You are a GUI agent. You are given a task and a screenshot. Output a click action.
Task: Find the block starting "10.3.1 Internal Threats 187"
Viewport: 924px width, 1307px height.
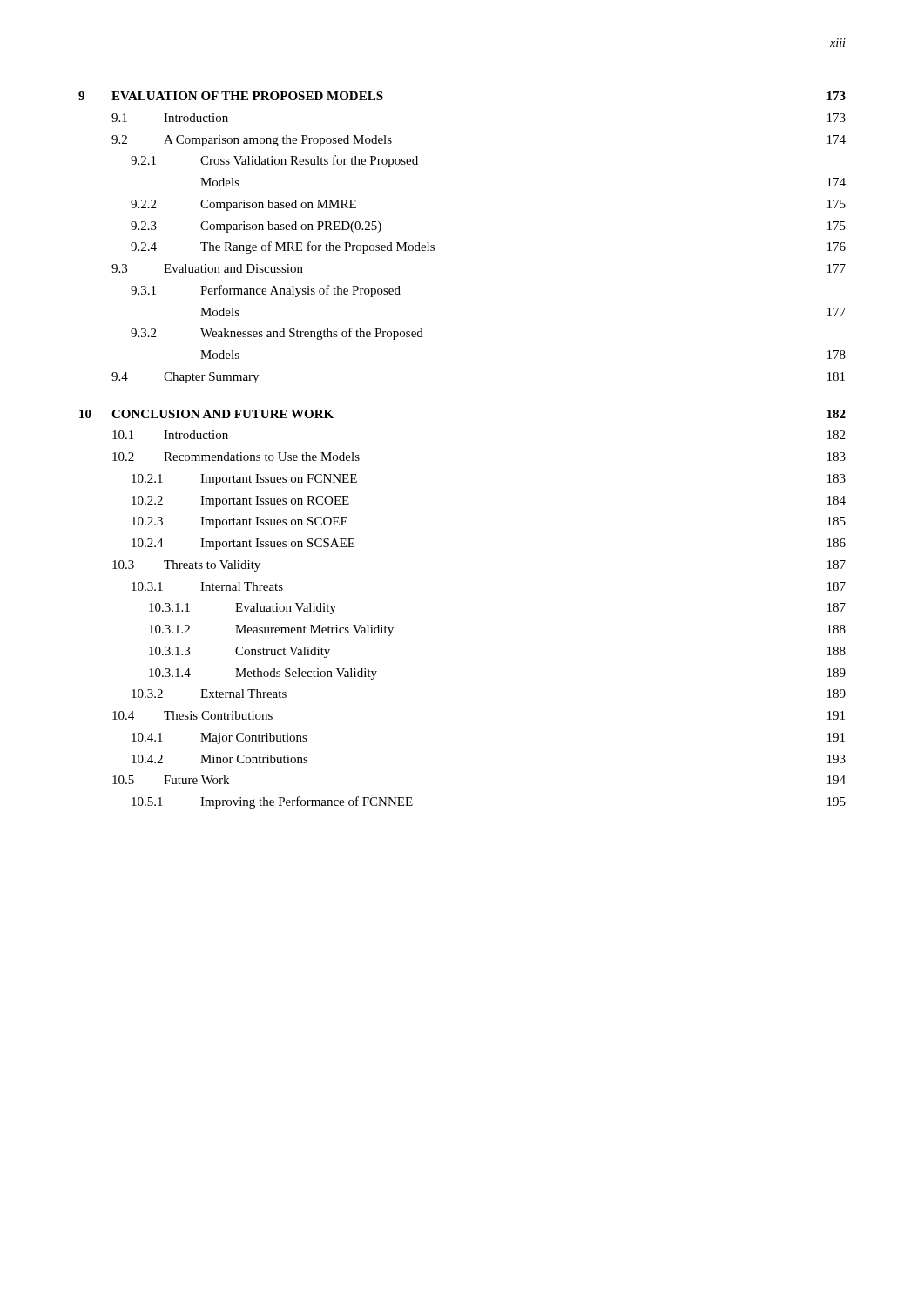150,586
